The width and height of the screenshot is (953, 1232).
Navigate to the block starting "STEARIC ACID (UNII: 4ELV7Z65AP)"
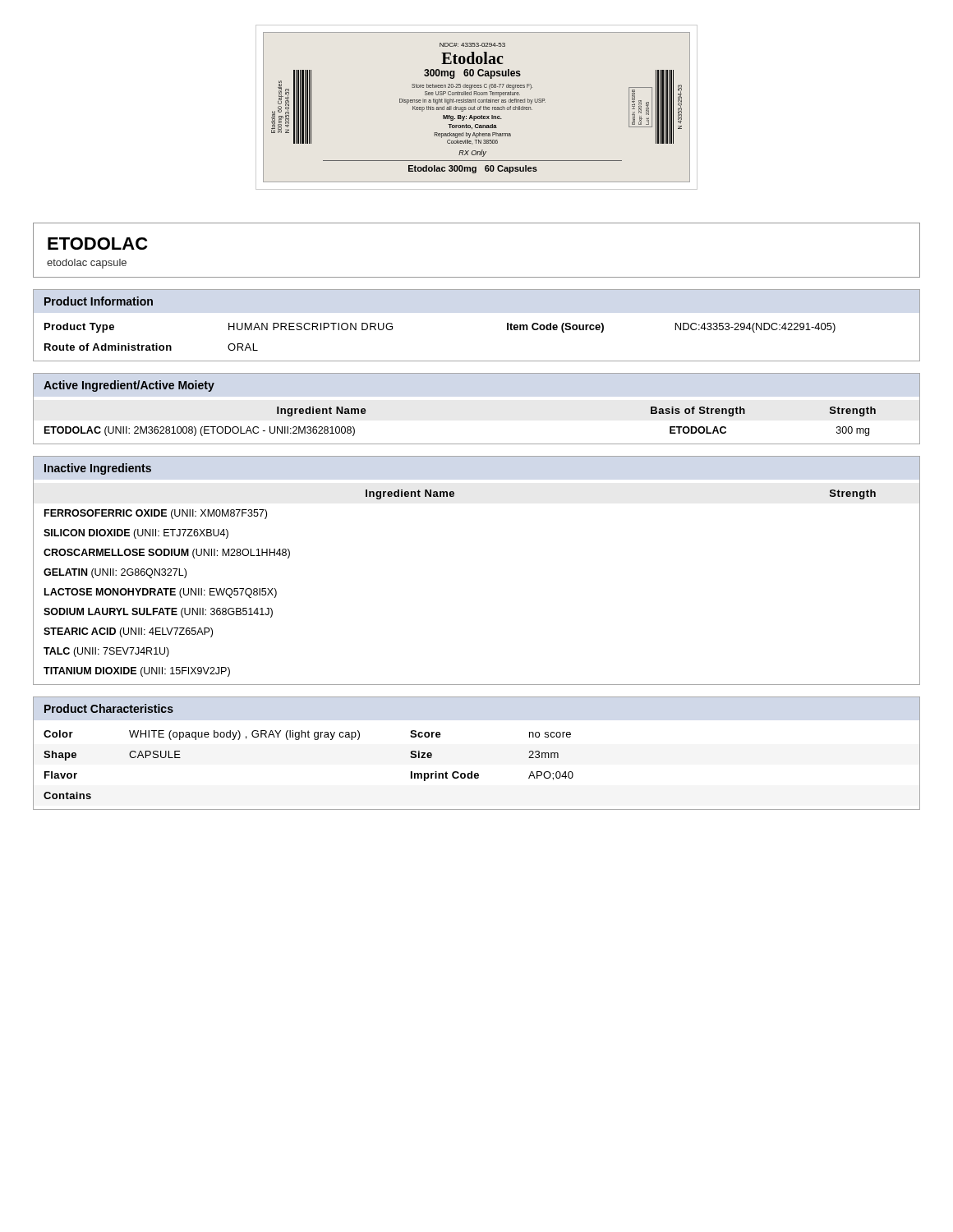[x=120, y=631]
